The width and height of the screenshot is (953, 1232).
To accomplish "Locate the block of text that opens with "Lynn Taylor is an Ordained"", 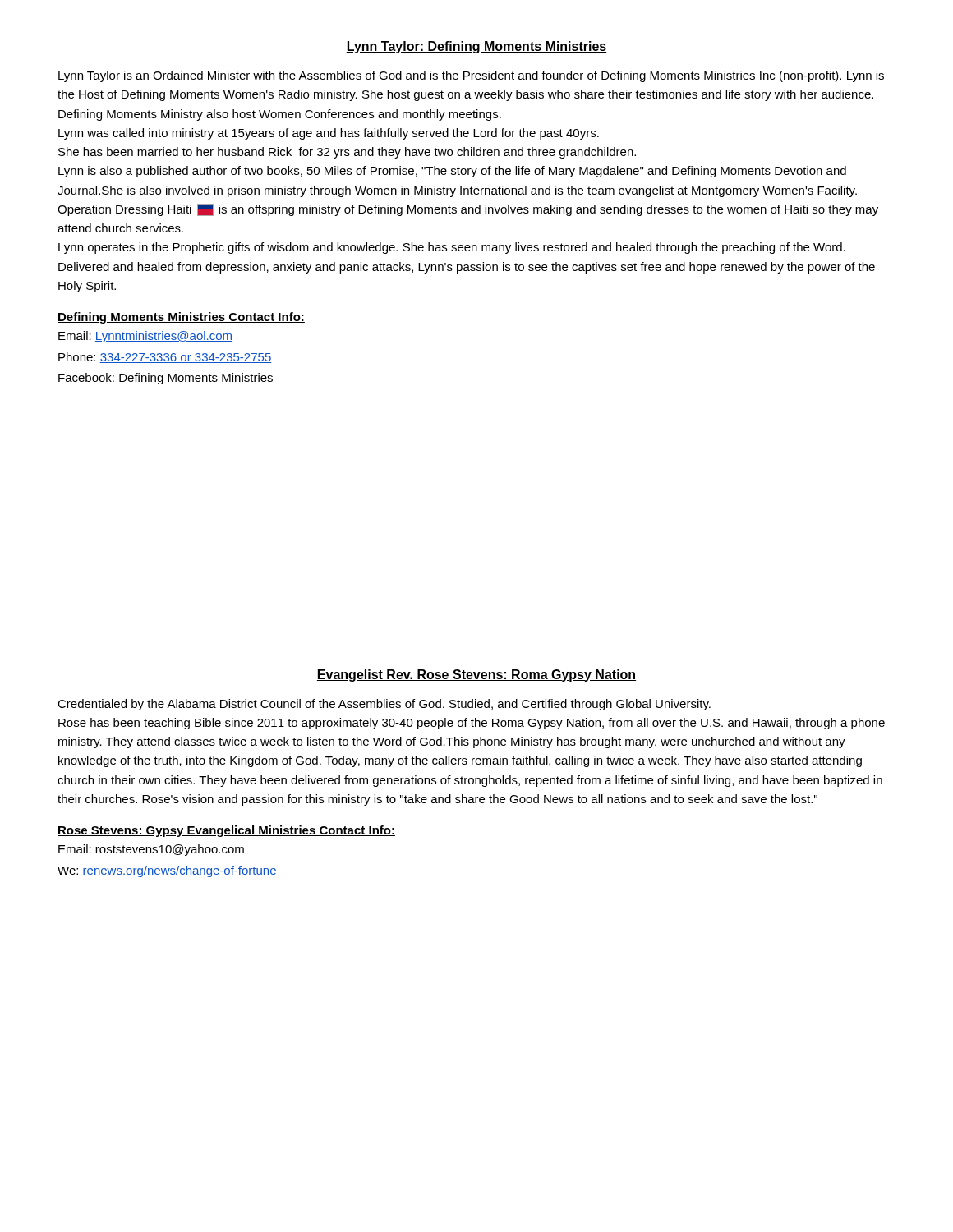I will click(x=471, y=180).
